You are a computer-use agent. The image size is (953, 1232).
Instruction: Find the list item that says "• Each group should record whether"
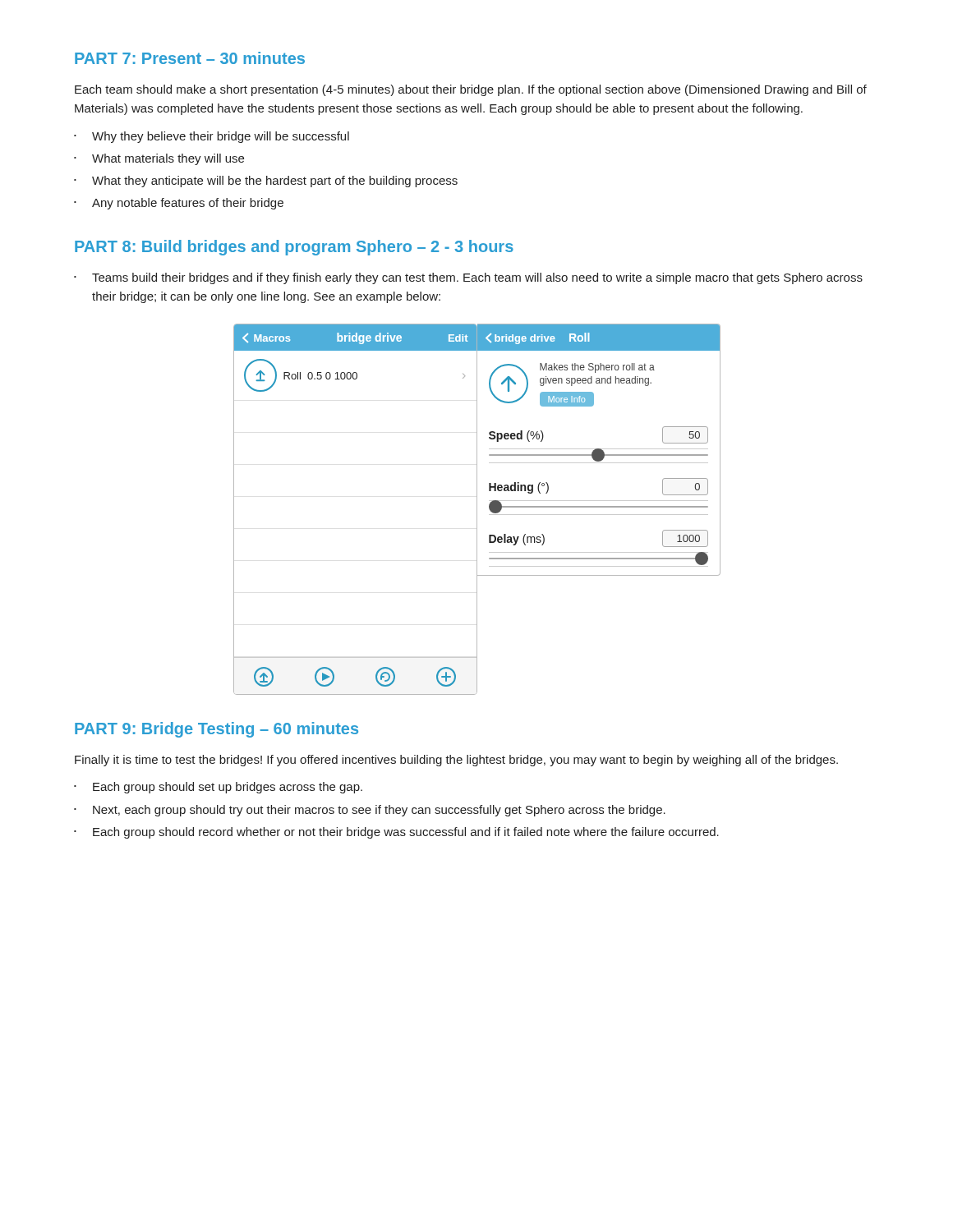coord(397,832)
